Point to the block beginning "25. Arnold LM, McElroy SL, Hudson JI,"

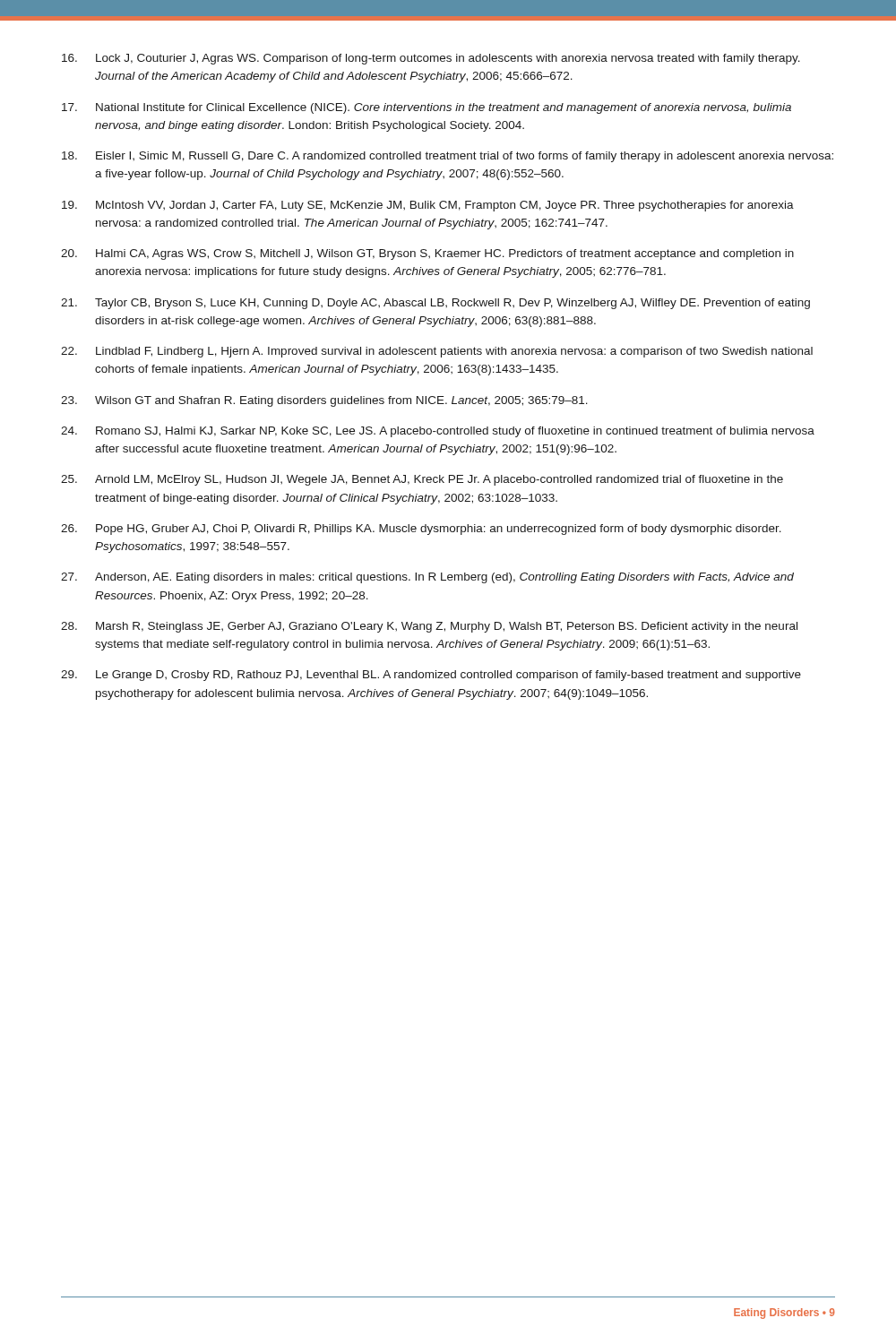pyautogui.click(x=448, y=489)
